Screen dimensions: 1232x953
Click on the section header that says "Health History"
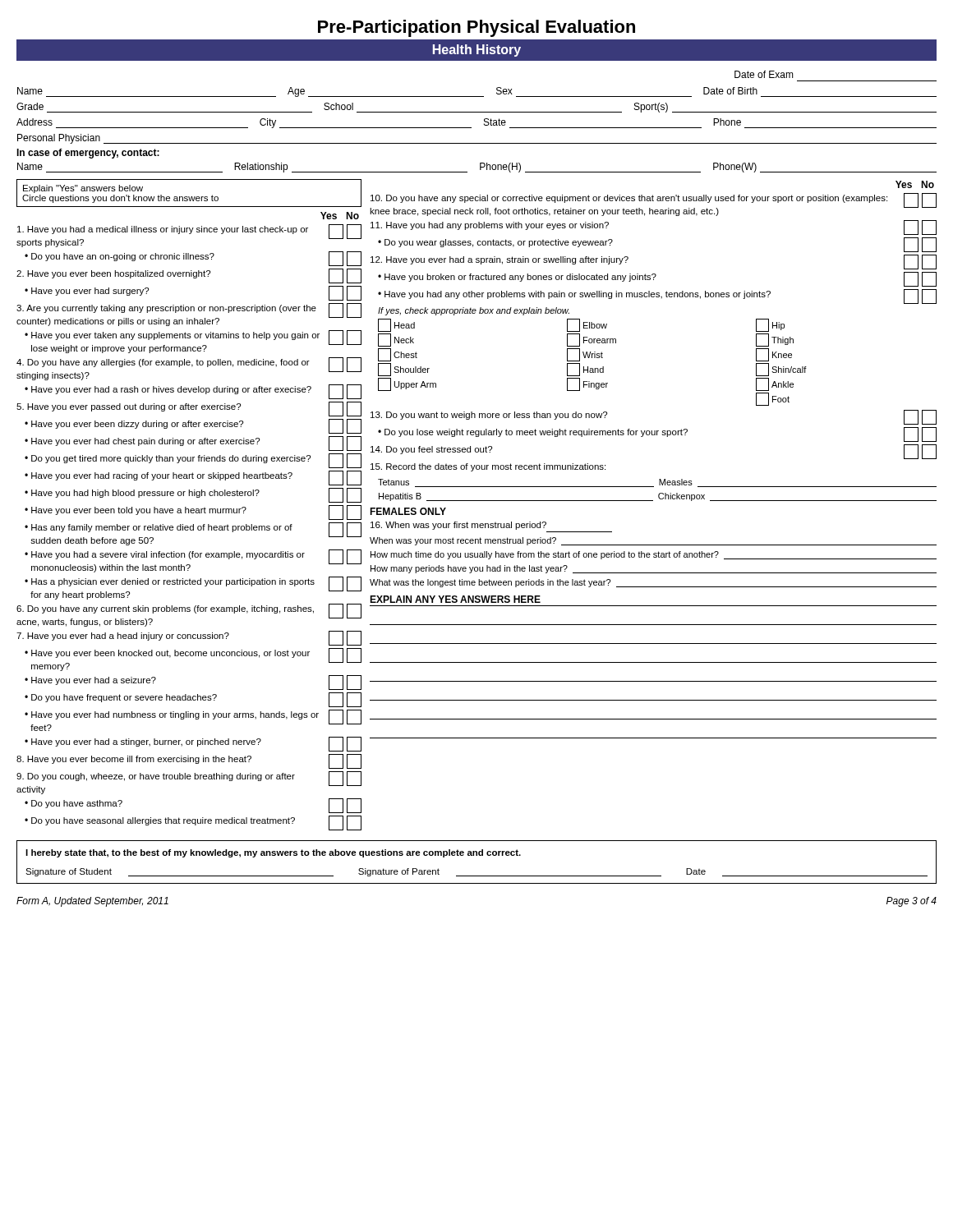[476, 50]
